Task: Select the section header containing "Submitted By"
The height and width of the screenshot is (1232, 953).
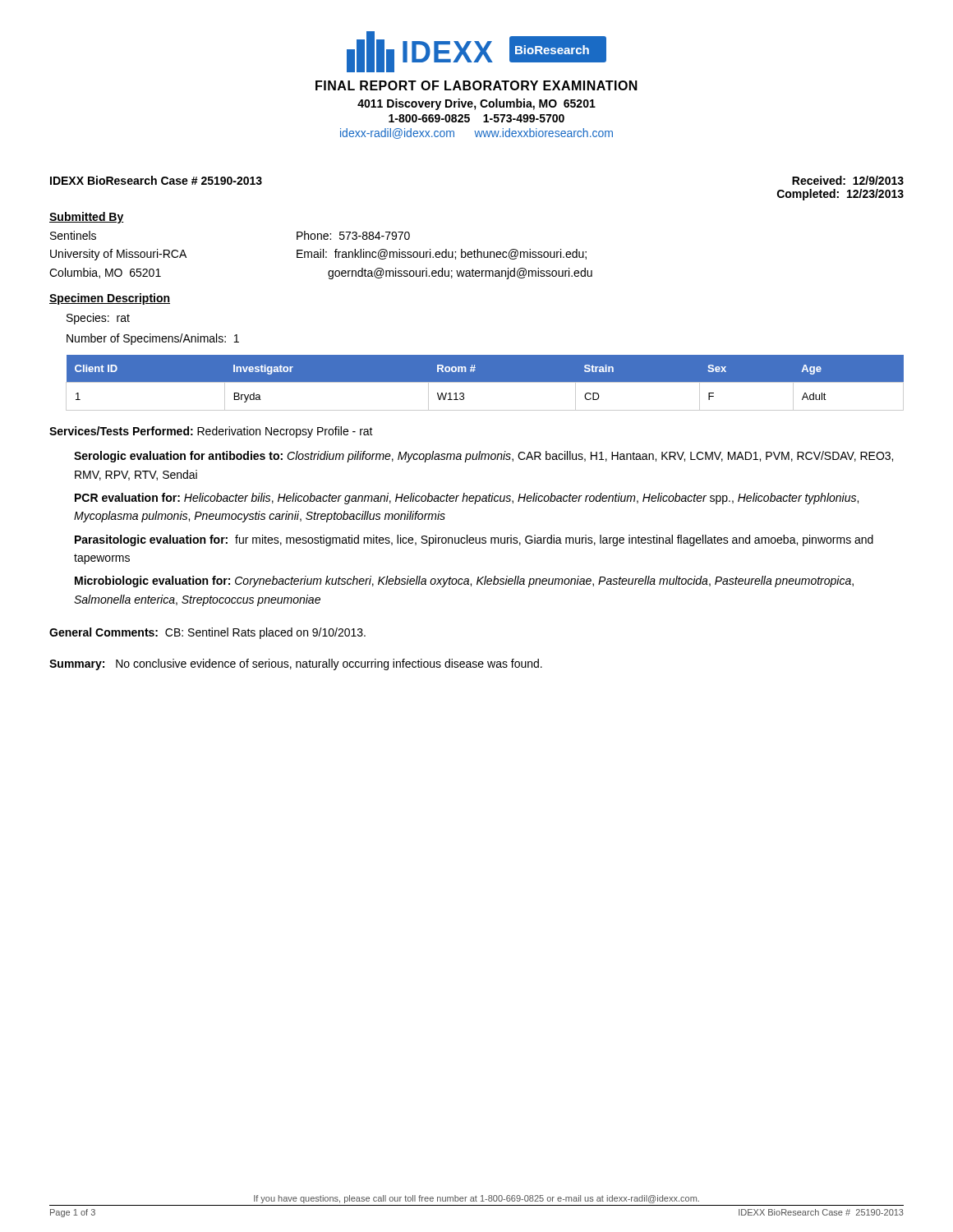Action: point(86,217)
